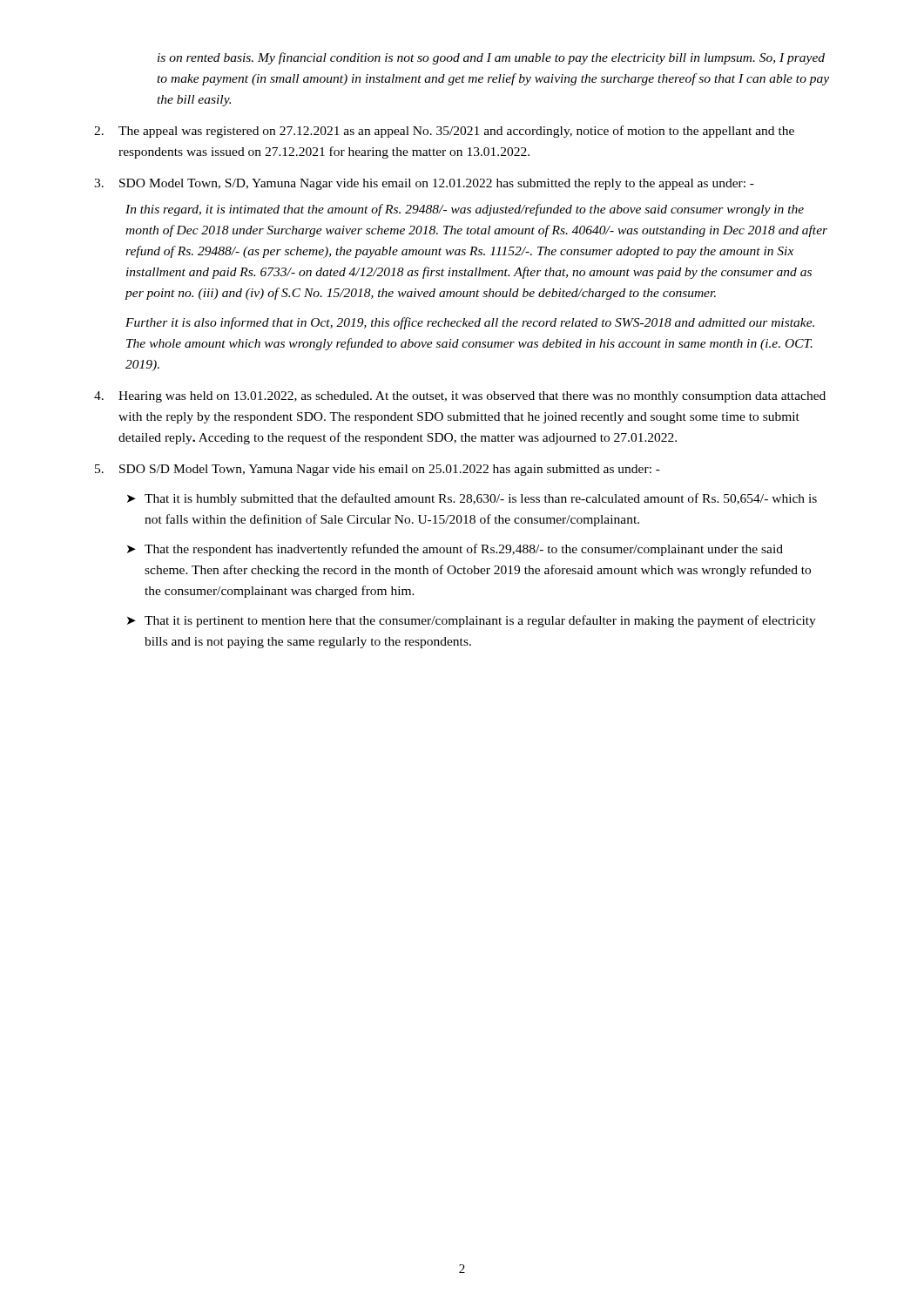Point to the block beginning "➤ That the respondent"

tap(478, 570)
